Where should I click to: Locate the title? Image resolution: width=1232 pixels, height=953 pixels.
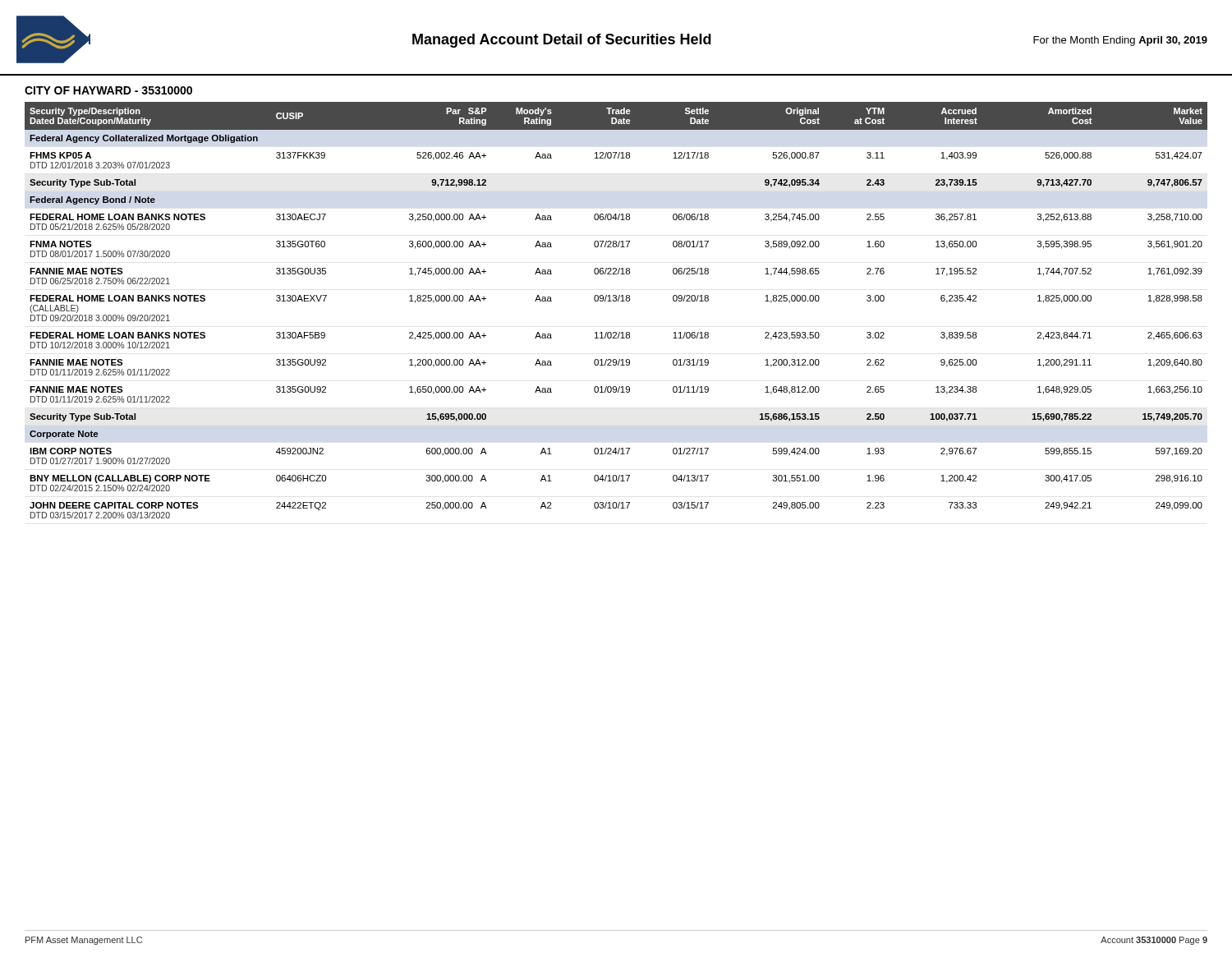(x=562, y=39)
